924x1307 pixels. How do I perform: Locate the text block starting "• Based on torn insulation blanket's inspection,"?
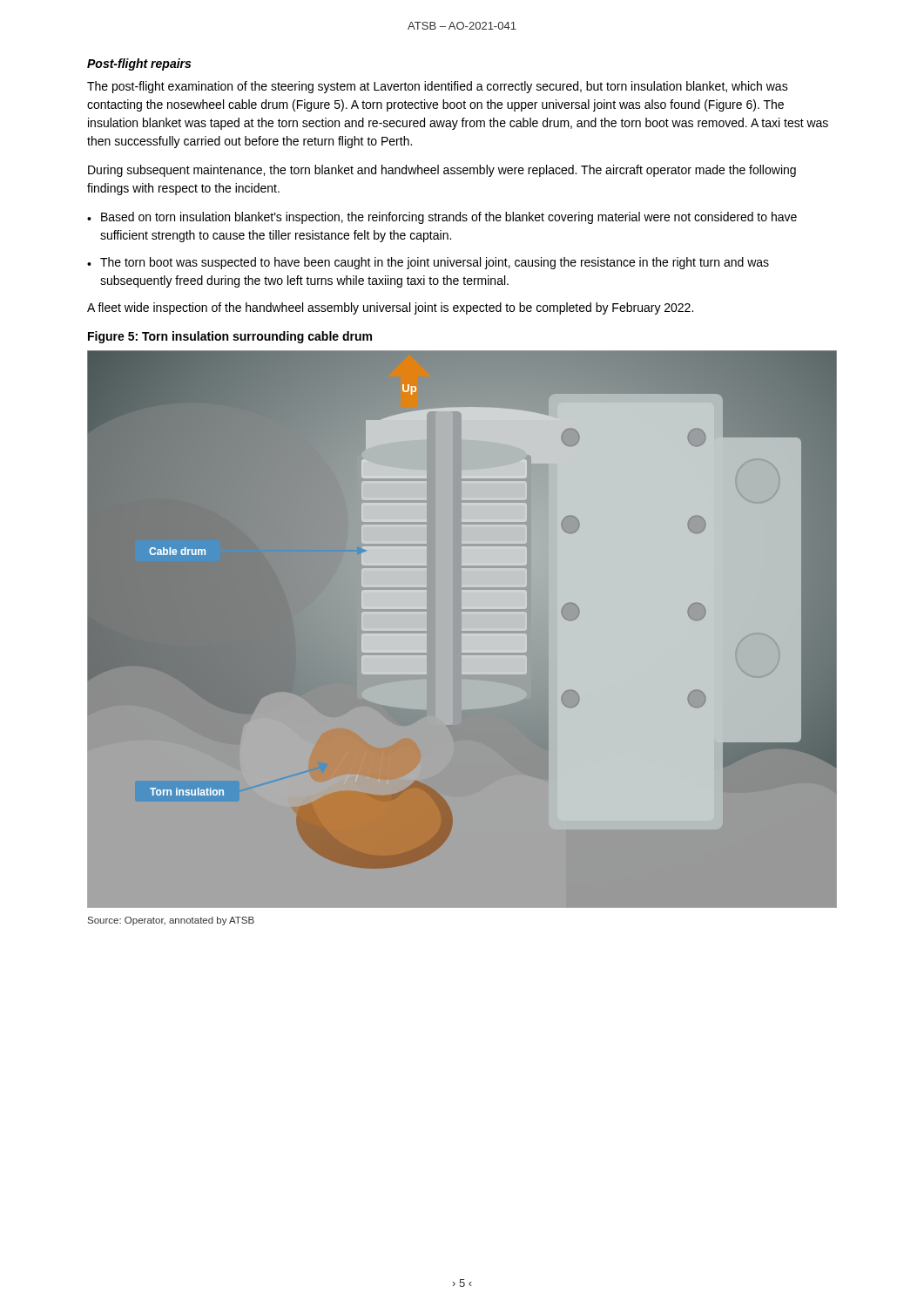(462, 227)
